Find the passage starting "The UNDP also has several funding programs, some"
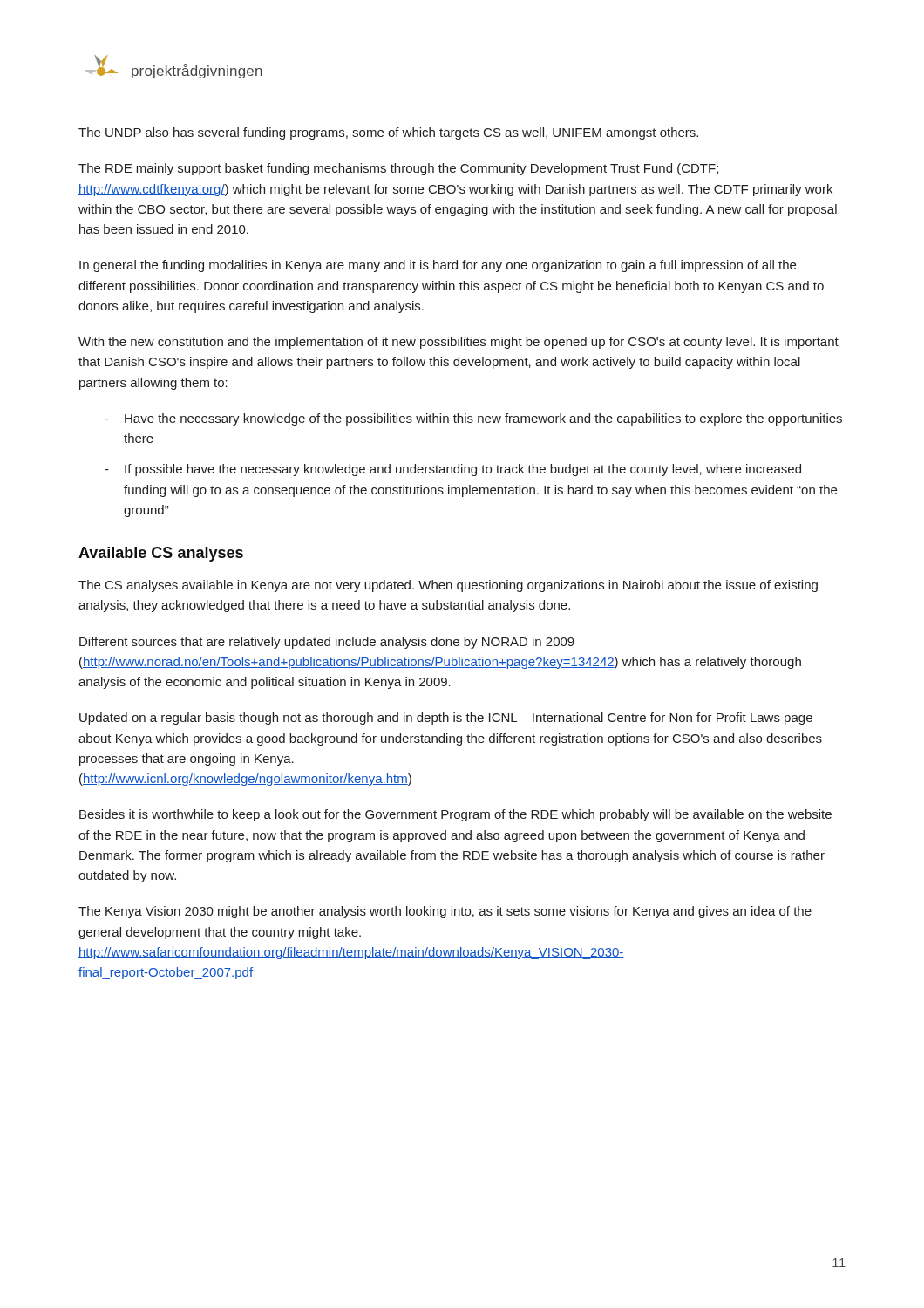The height and width of the screenshot is (1308, 924). (x=389, y=132)
